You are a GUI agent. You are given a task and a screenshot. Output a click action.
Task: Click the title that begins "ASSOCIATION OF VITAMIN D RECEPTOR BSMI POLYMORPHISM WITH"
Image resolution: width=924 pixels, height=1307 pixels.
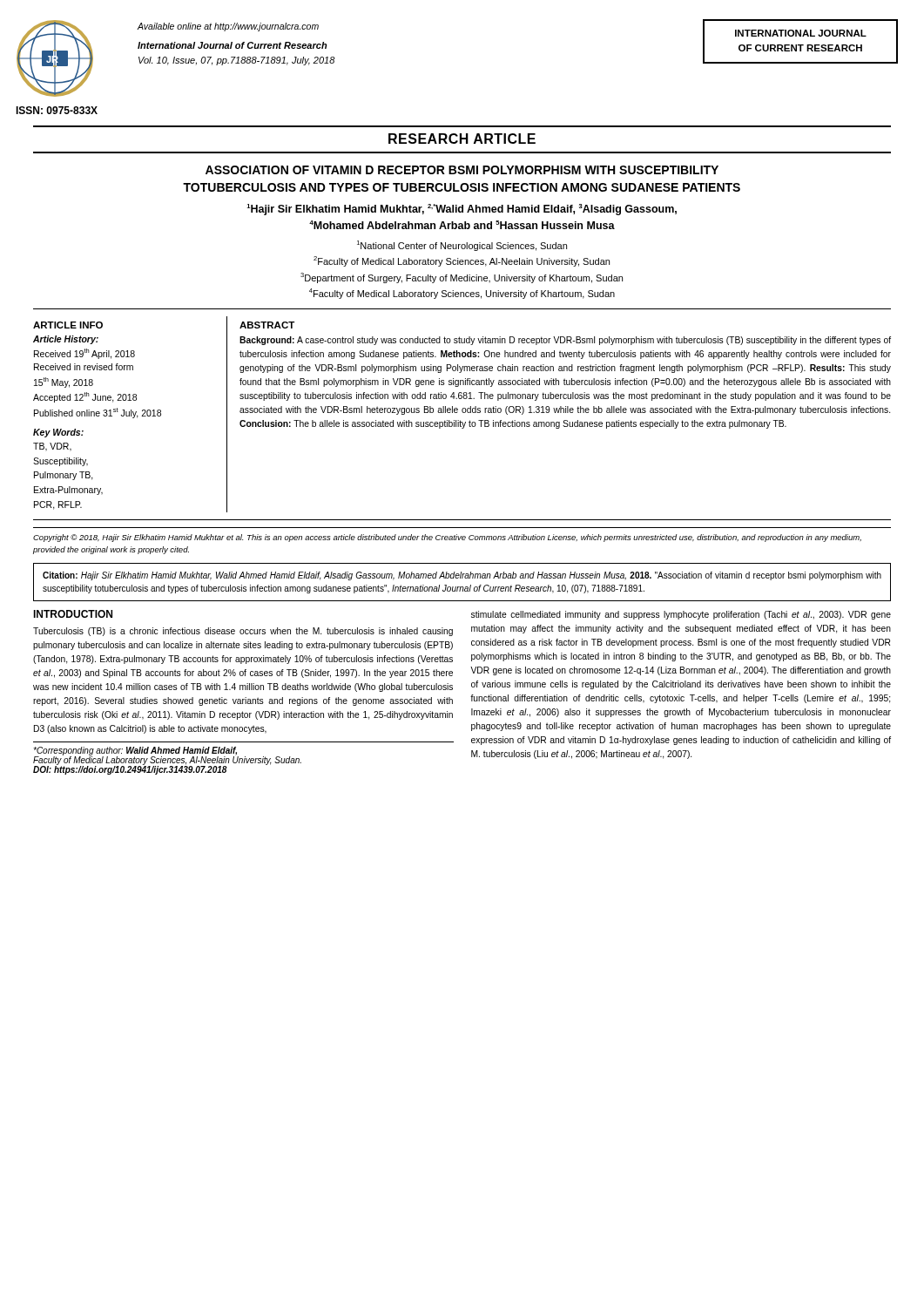pyautogui.click(x=462, y=178)
